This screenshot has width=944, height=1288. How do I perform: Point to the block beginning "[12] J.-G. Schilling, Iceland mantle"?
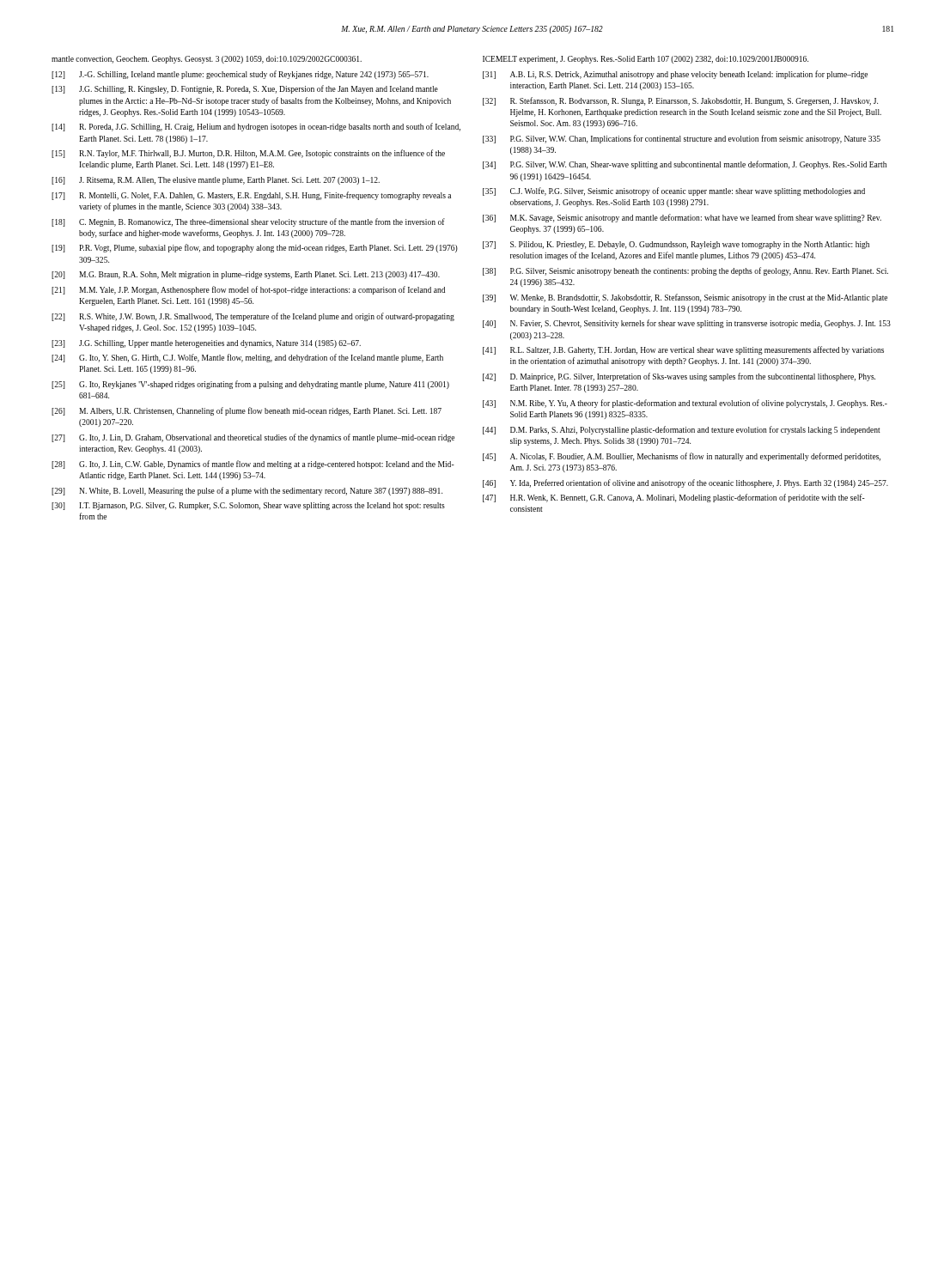coord(257,74)
